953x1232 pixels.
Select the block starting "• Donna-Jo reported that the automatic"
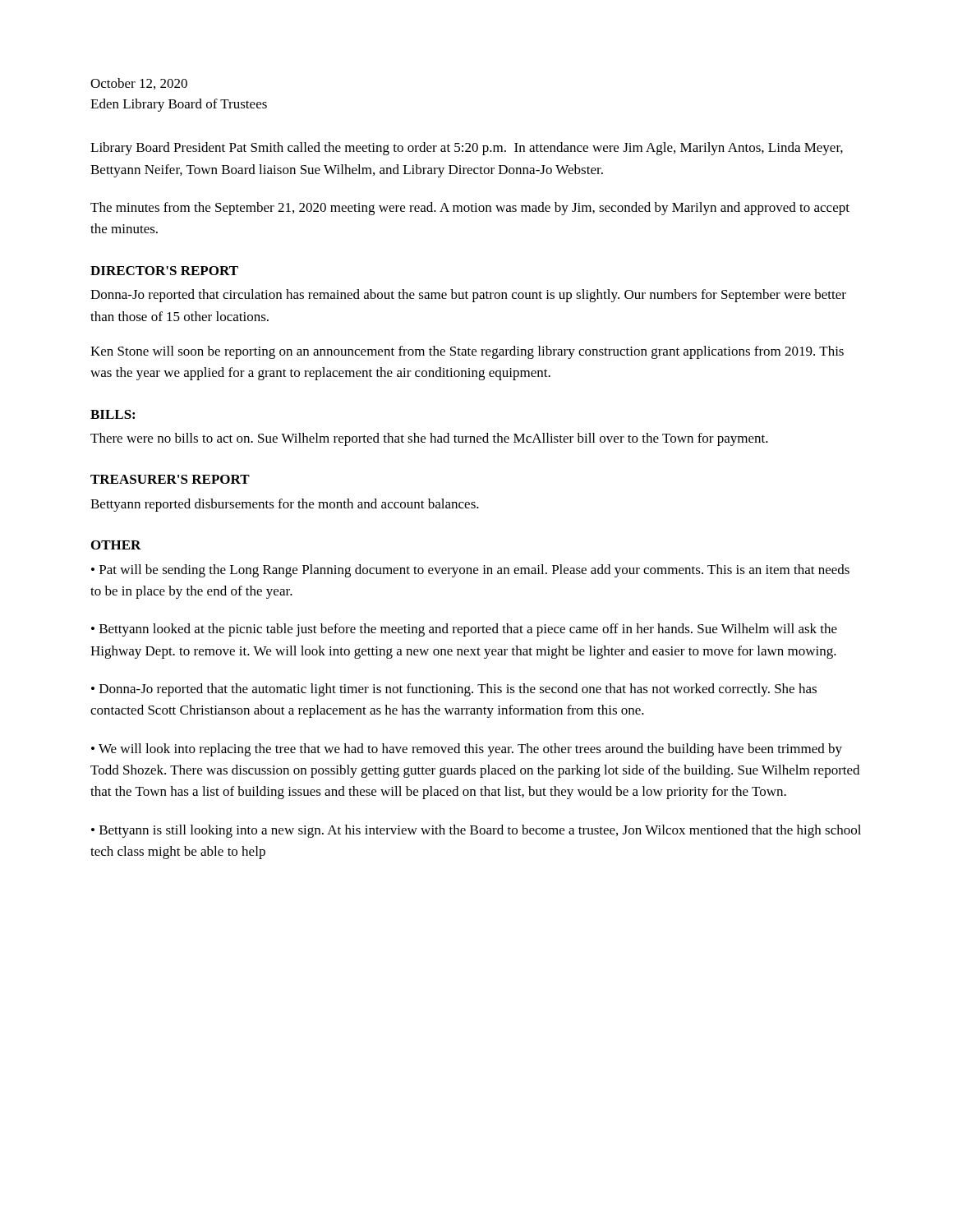[454, 700]
